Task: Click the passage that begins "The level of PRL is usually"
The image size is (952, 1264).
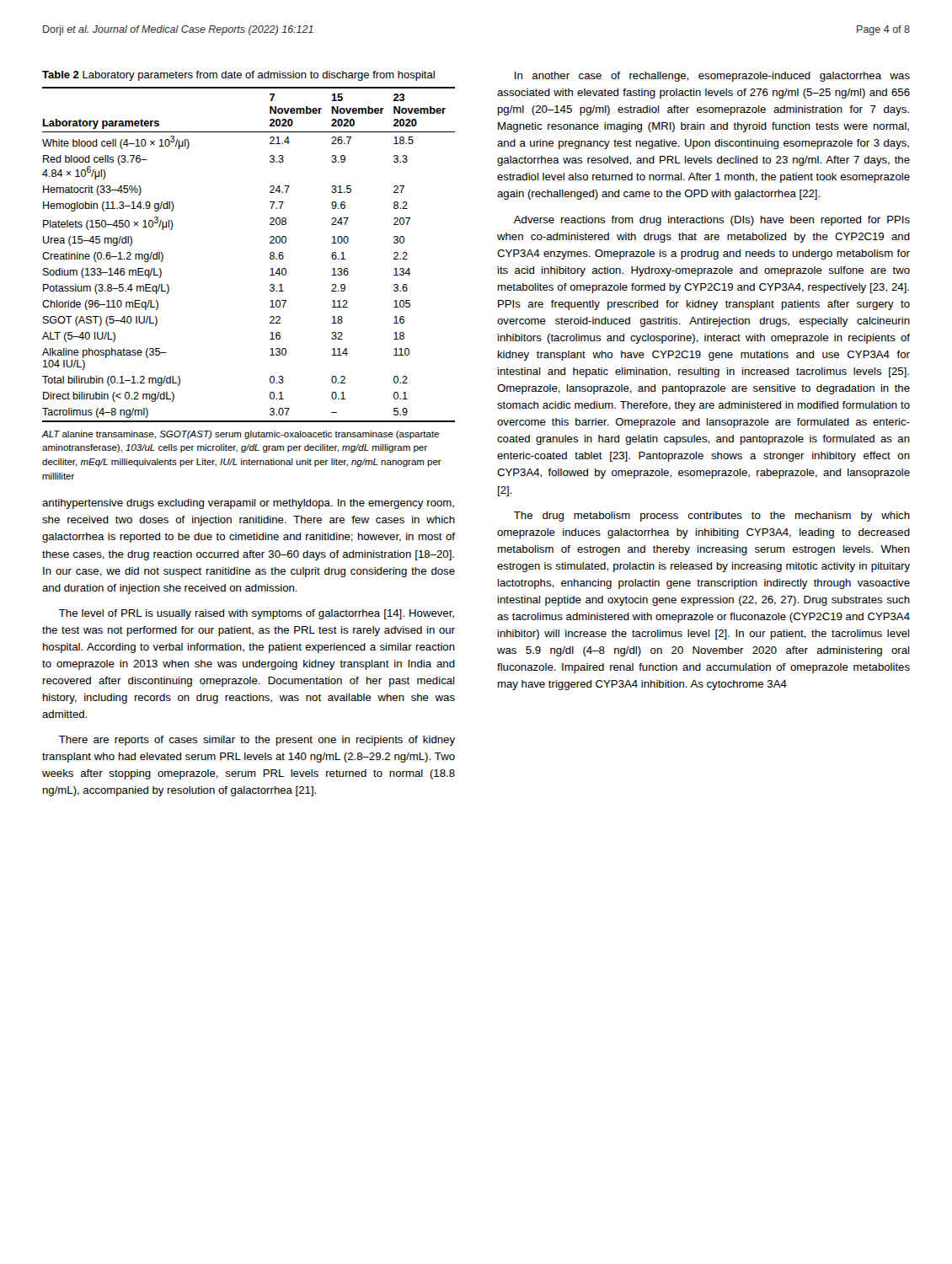Action: (x=249, y=664)
